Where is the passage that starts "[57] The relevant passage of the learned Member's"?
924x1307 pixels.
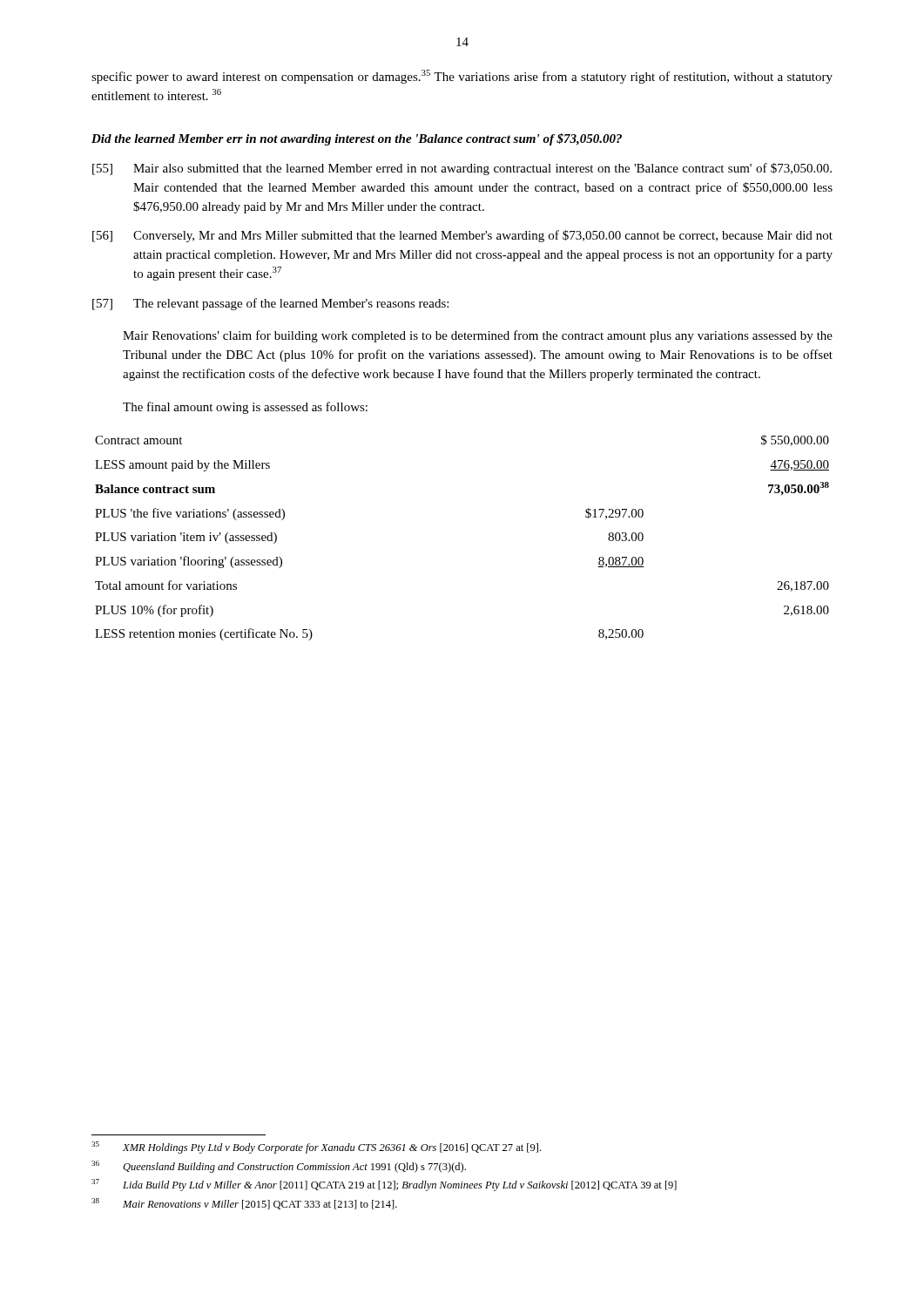click(x=270, y=304)
